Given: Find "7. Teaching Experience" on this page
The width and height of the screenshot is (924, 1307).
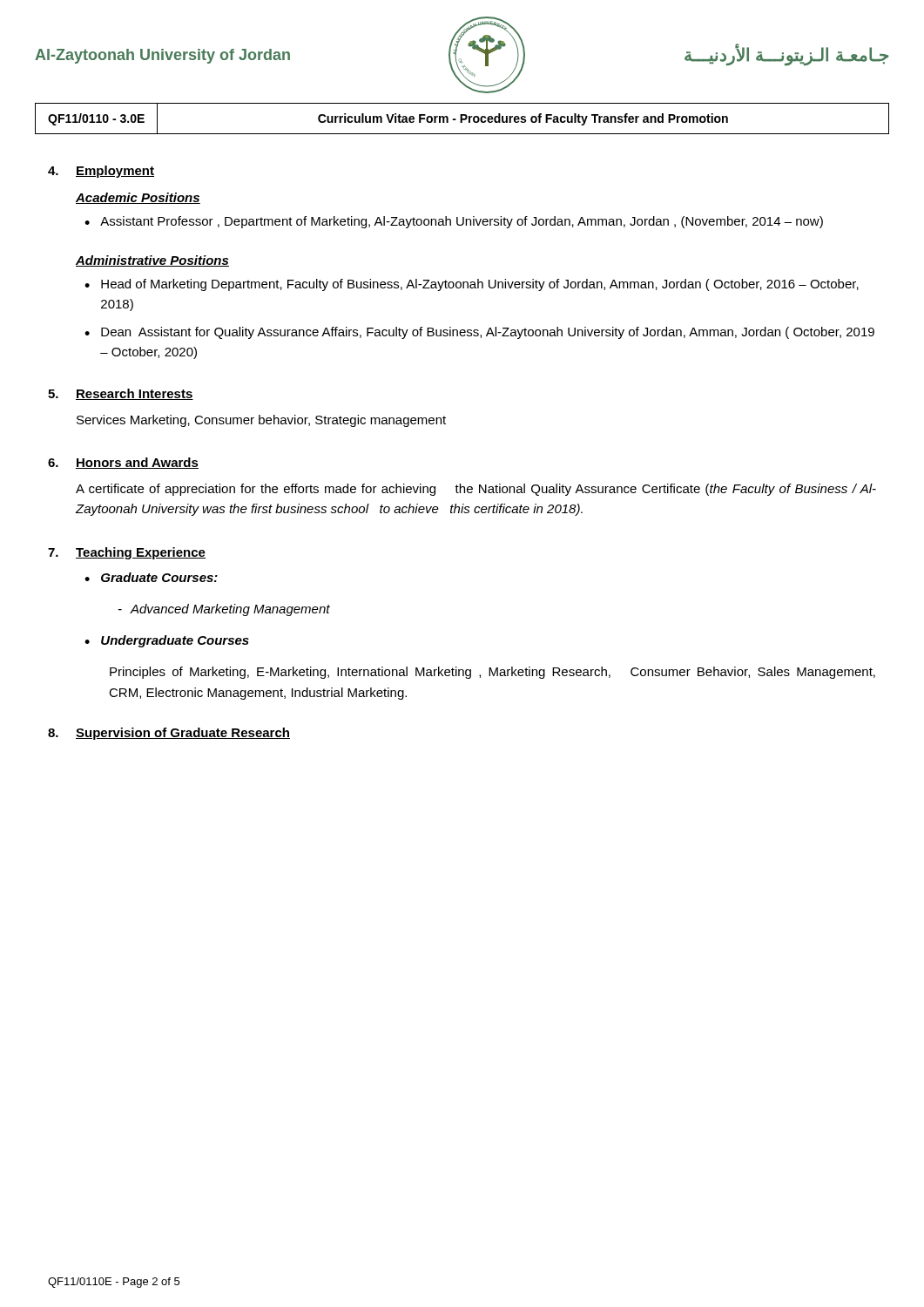Looking at the screenshot, I should coord(127,552).
